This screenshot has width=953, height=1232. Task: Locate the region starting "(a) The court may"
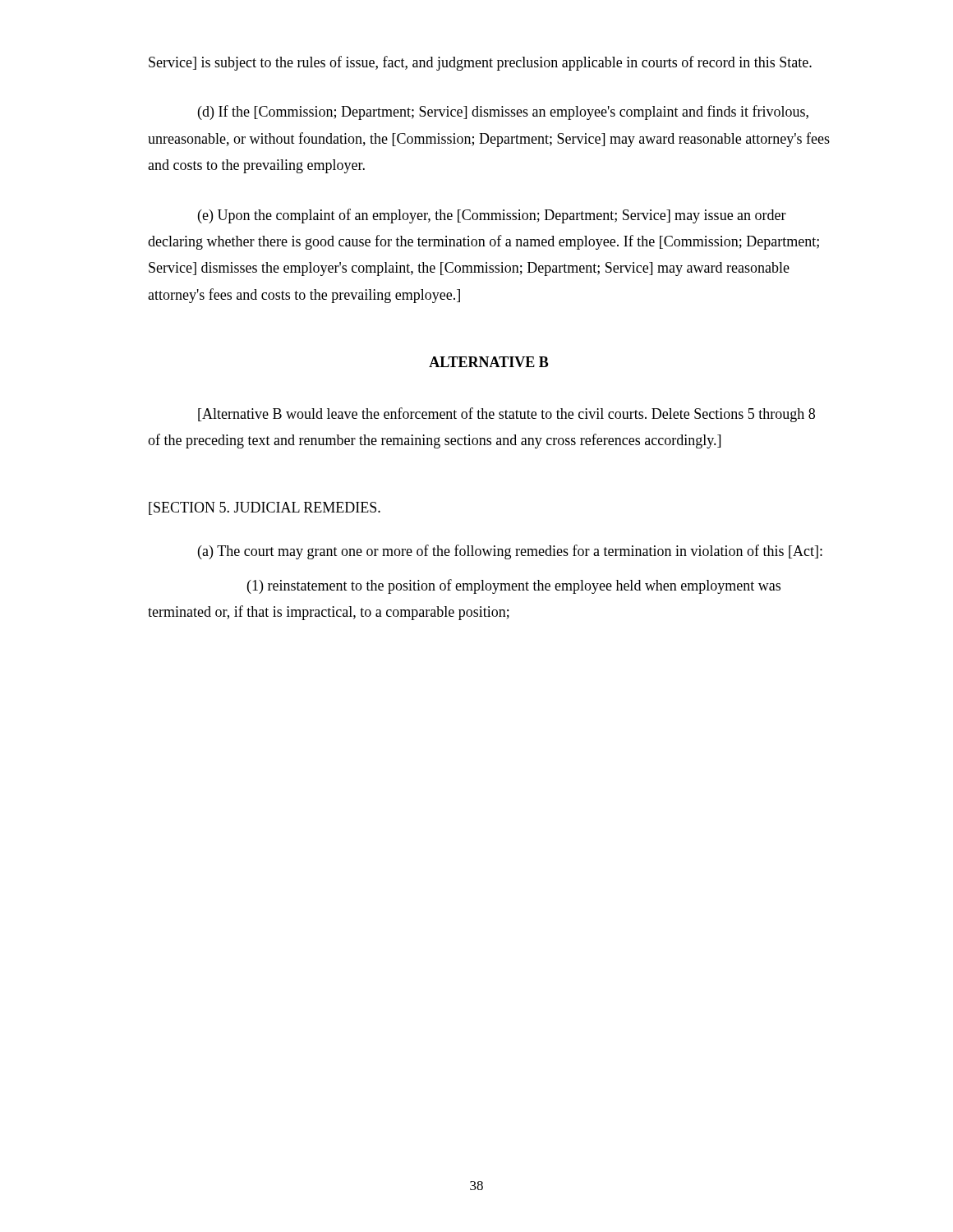pyautogui.click(x=510, y=551)
